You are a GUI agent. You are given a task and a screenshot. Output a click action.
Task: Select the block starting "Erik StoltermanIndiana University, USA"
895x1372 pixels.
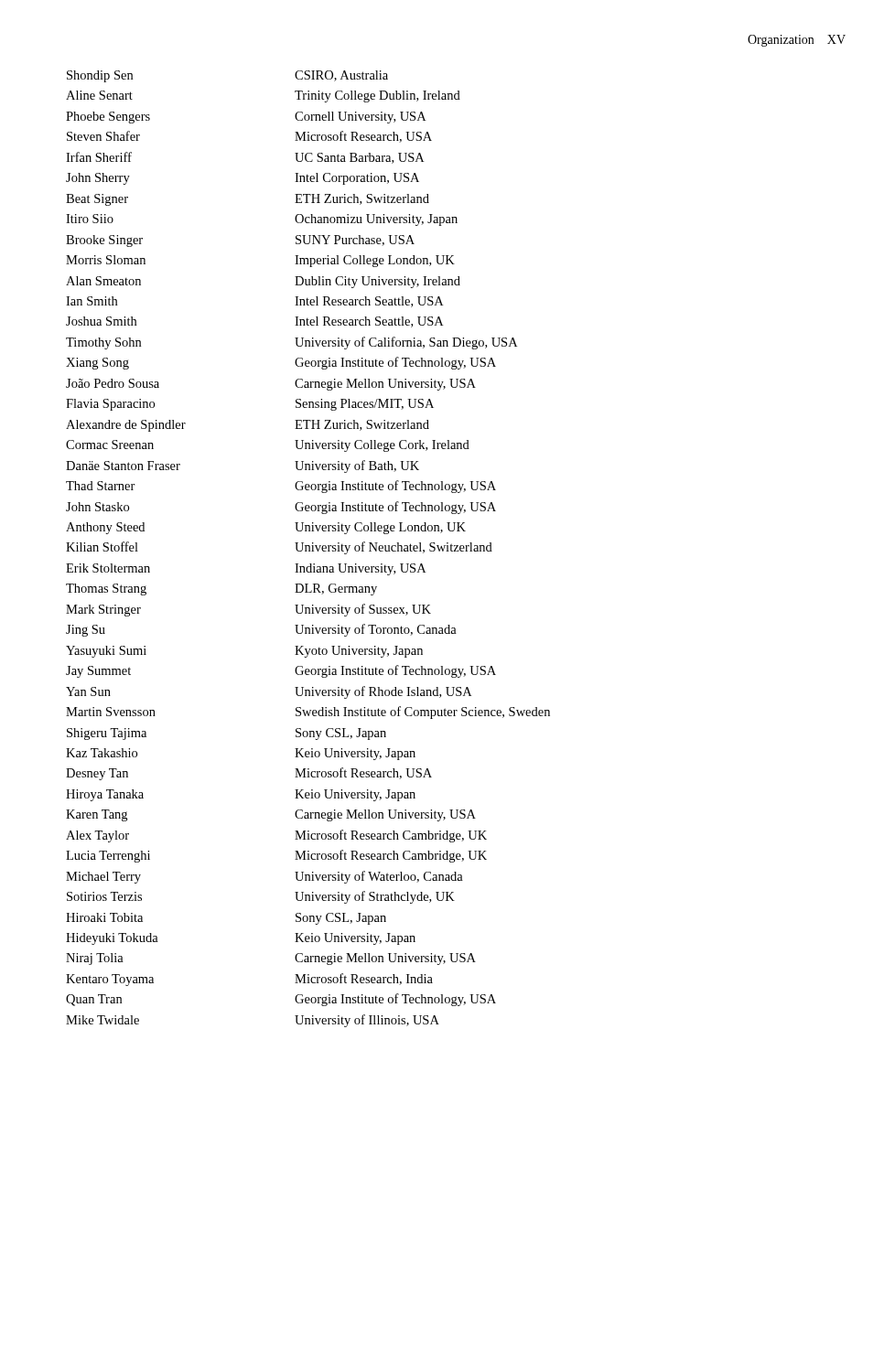[x=111, y=569]
